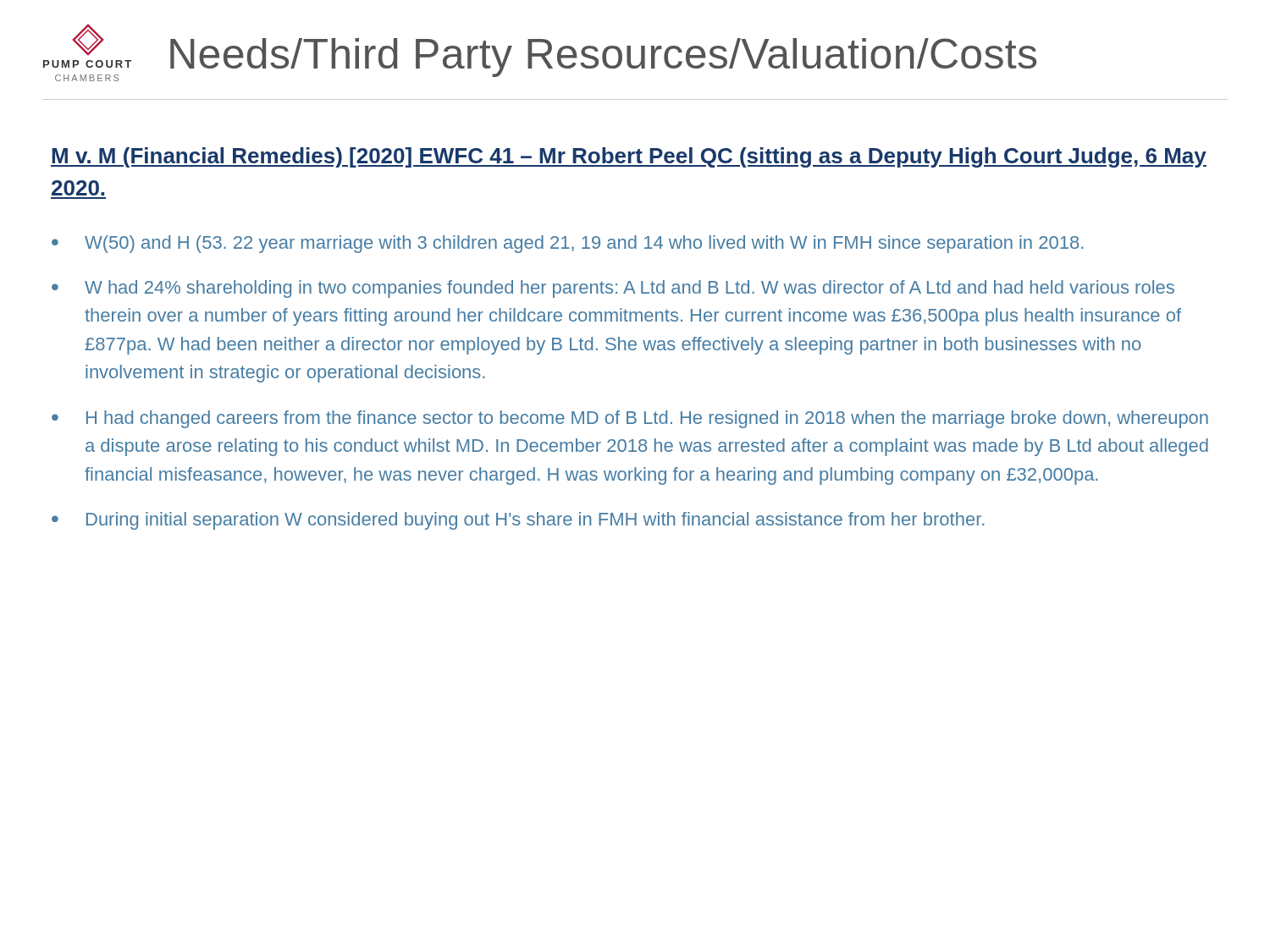Find the section header on this page that starts "M v. M"

629,172
